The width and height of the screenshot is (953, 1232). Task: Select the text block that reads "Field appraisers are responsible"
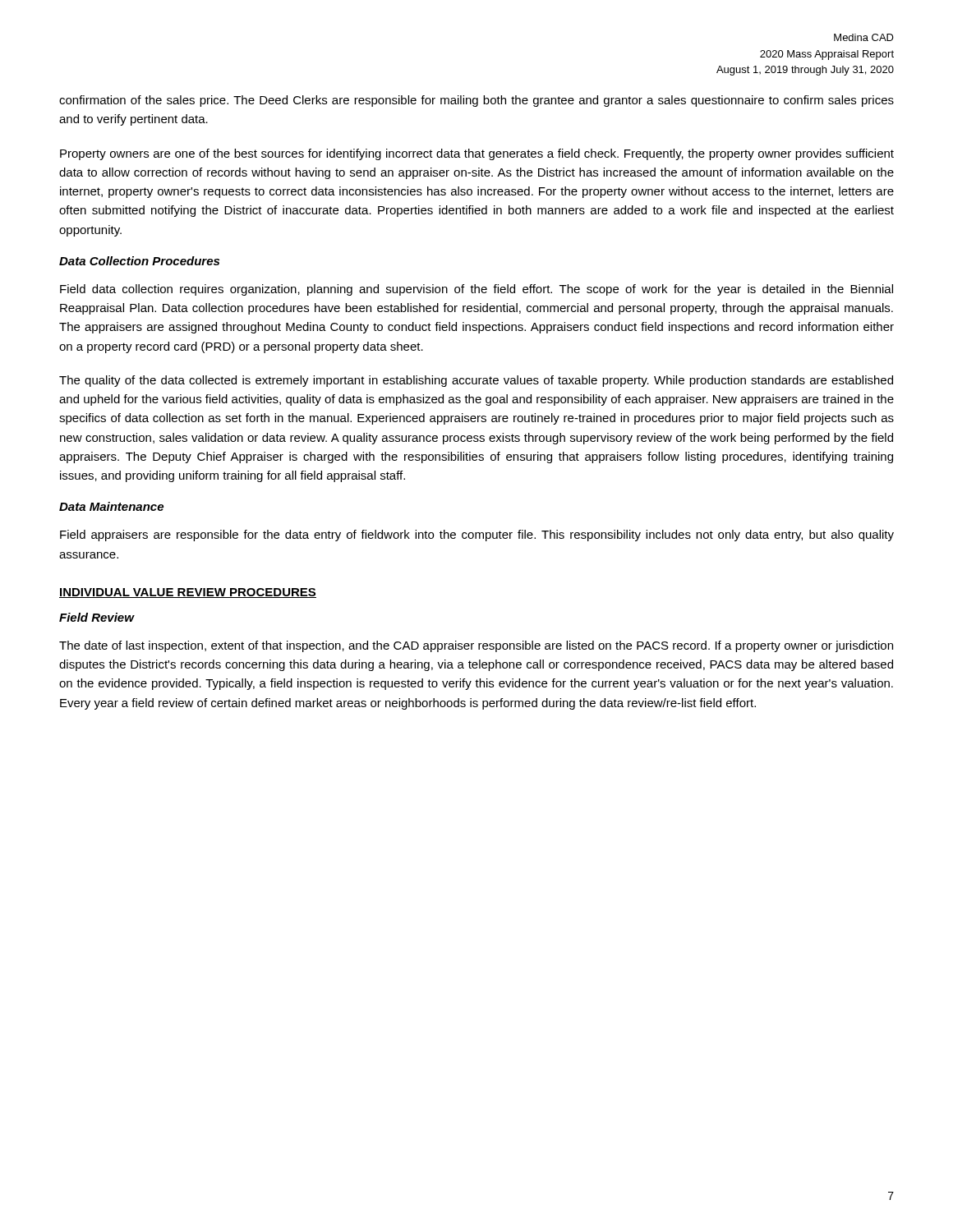point(476,544)
